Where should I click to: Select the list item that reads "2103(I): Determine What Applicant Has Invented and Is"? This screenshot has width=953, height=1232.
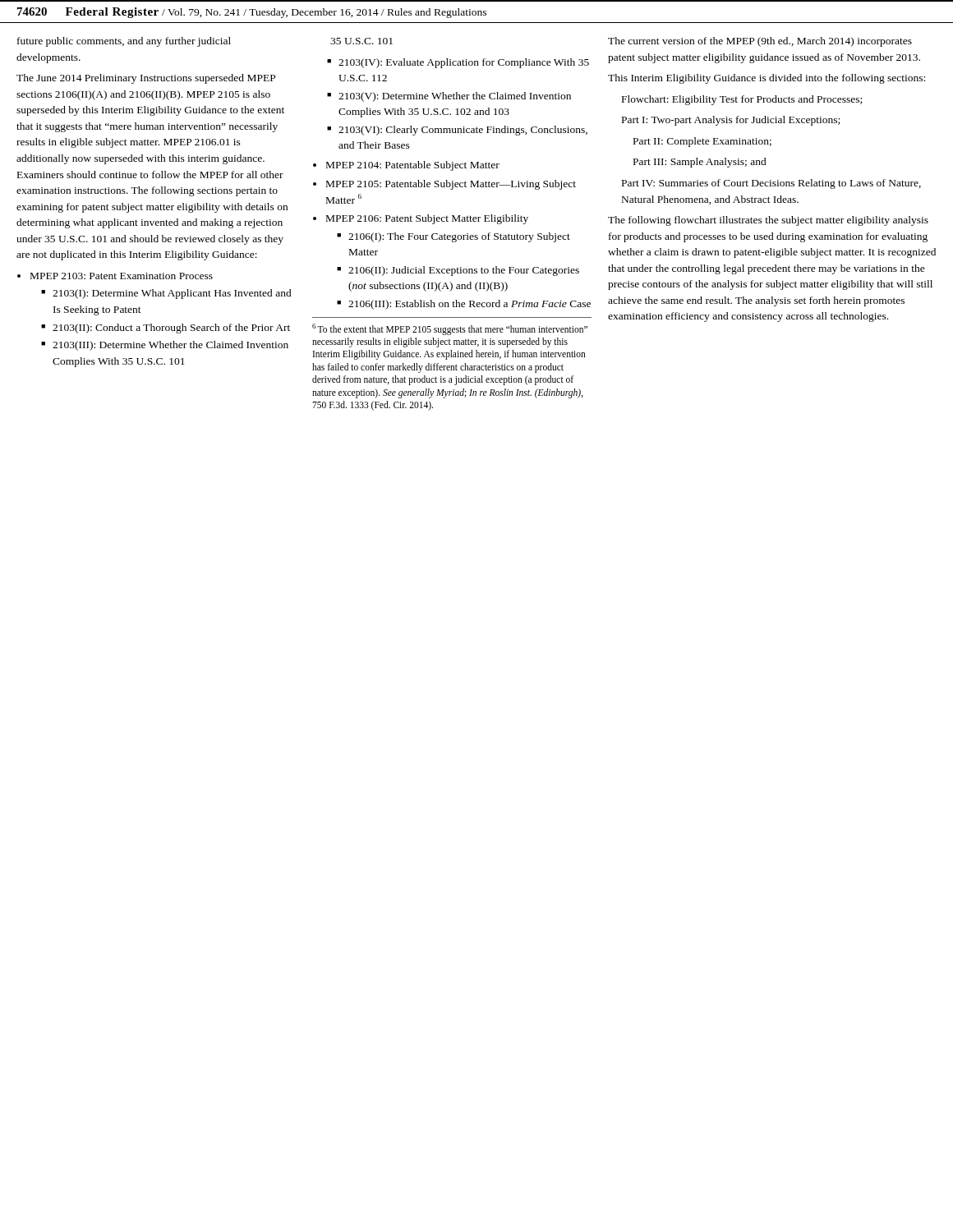(x=172, y=301)
